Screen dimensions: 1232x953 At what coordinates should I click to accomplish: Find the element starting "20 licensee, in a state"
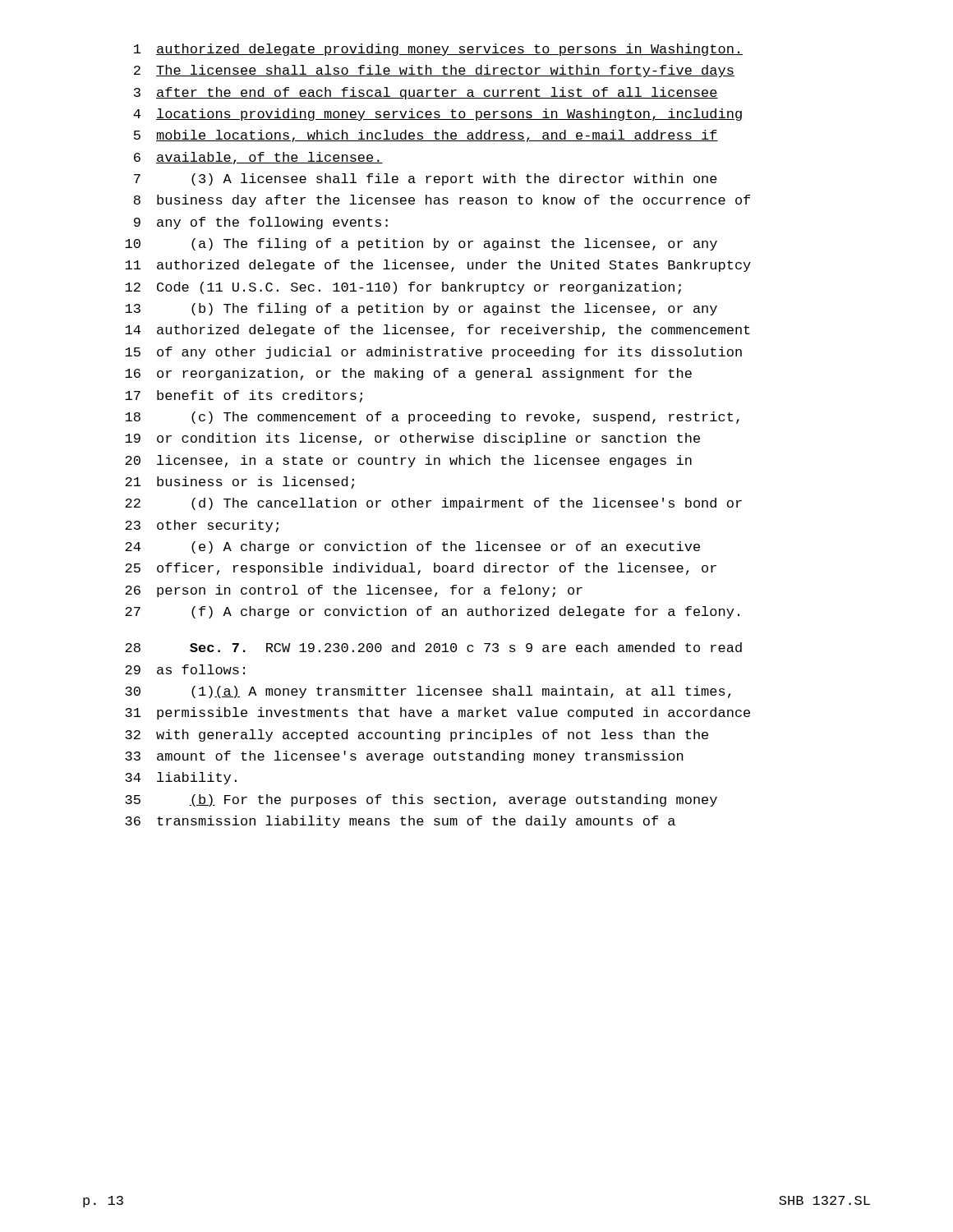point(395,461)
